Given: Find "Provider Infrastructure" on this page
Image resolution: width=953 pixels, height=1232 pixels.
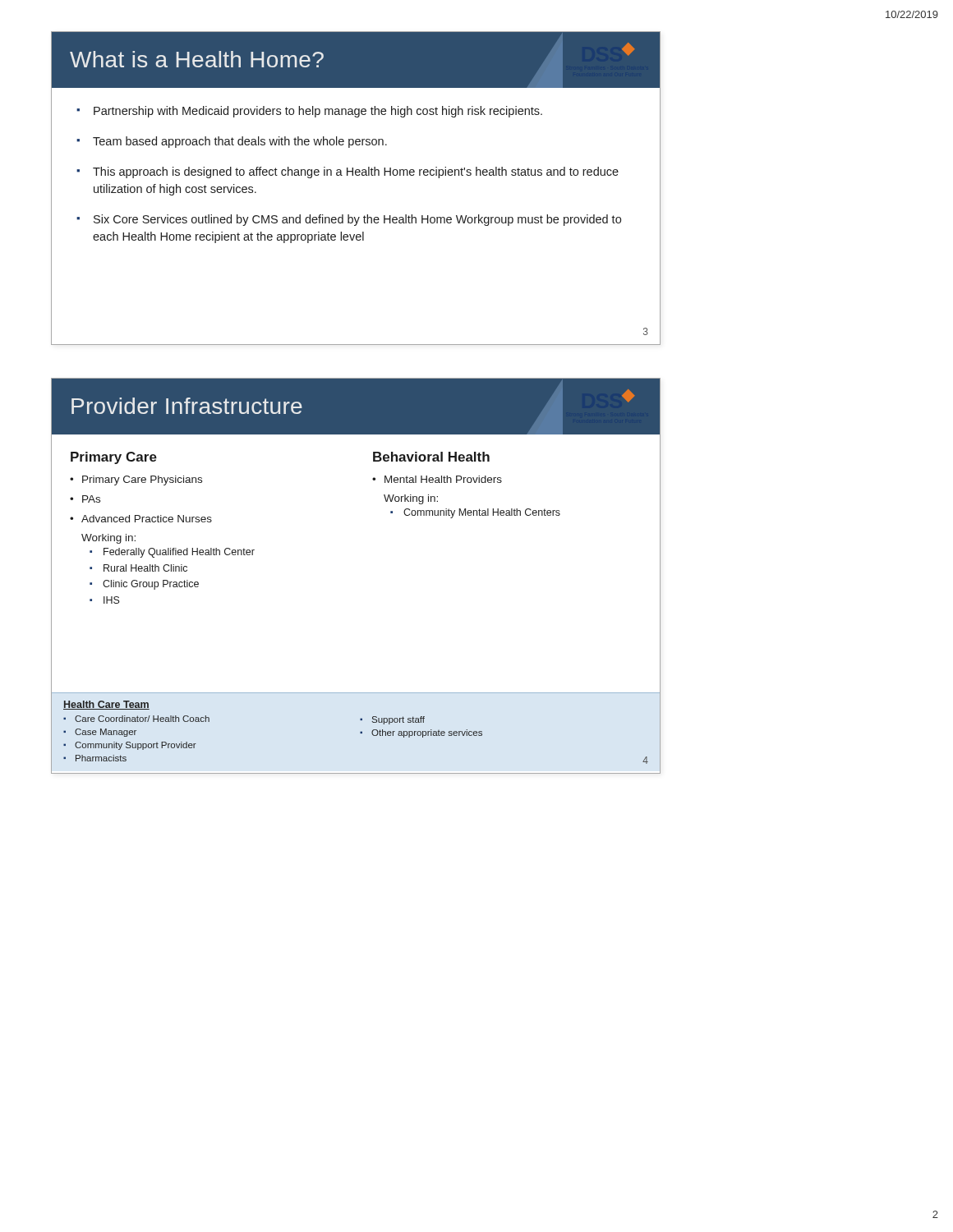Looking at the screenshot, I should pos(186,406).
